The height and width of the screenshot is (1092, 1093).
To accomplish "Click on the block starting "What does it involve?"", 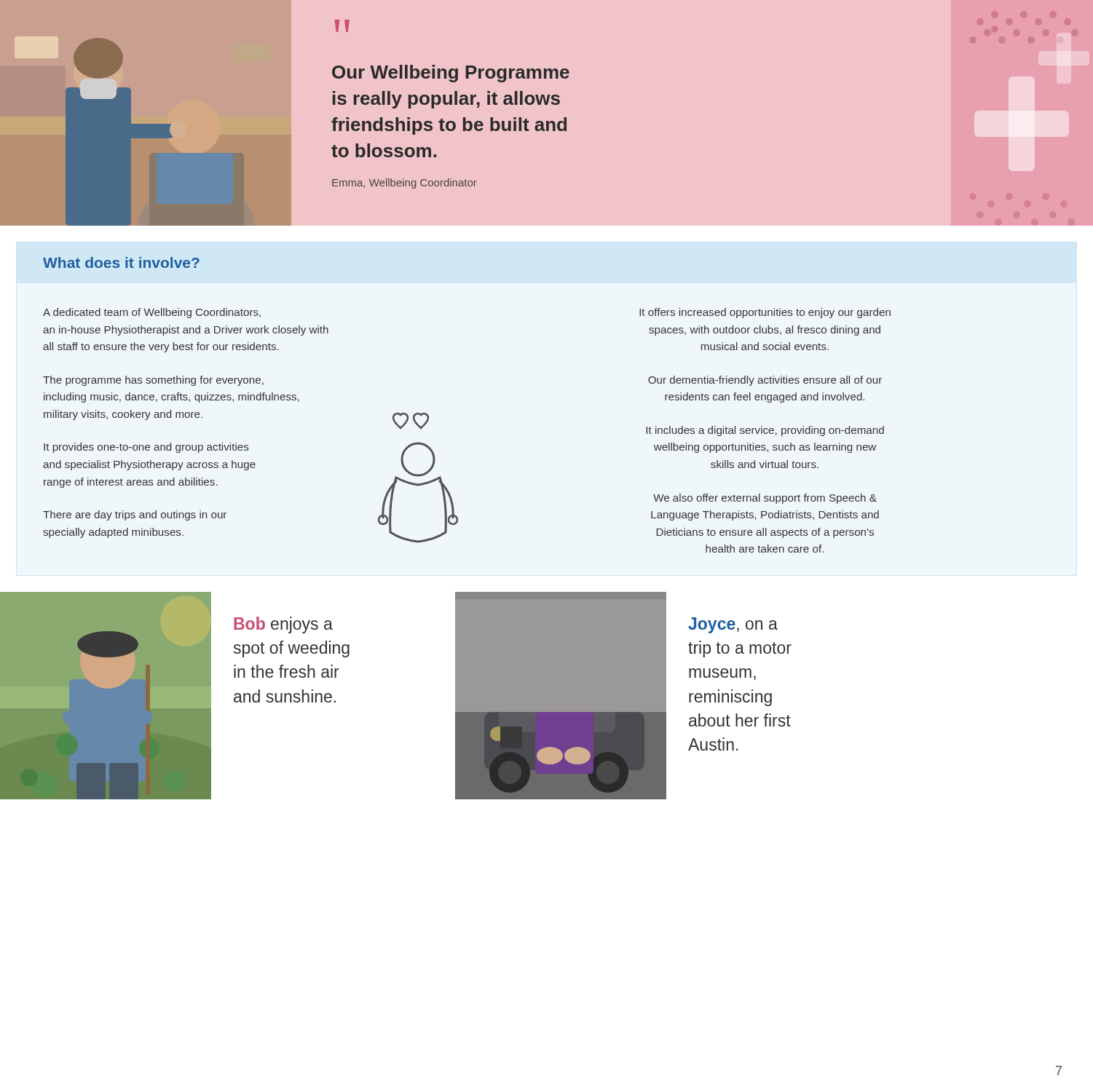I will (x=121, y=262).
